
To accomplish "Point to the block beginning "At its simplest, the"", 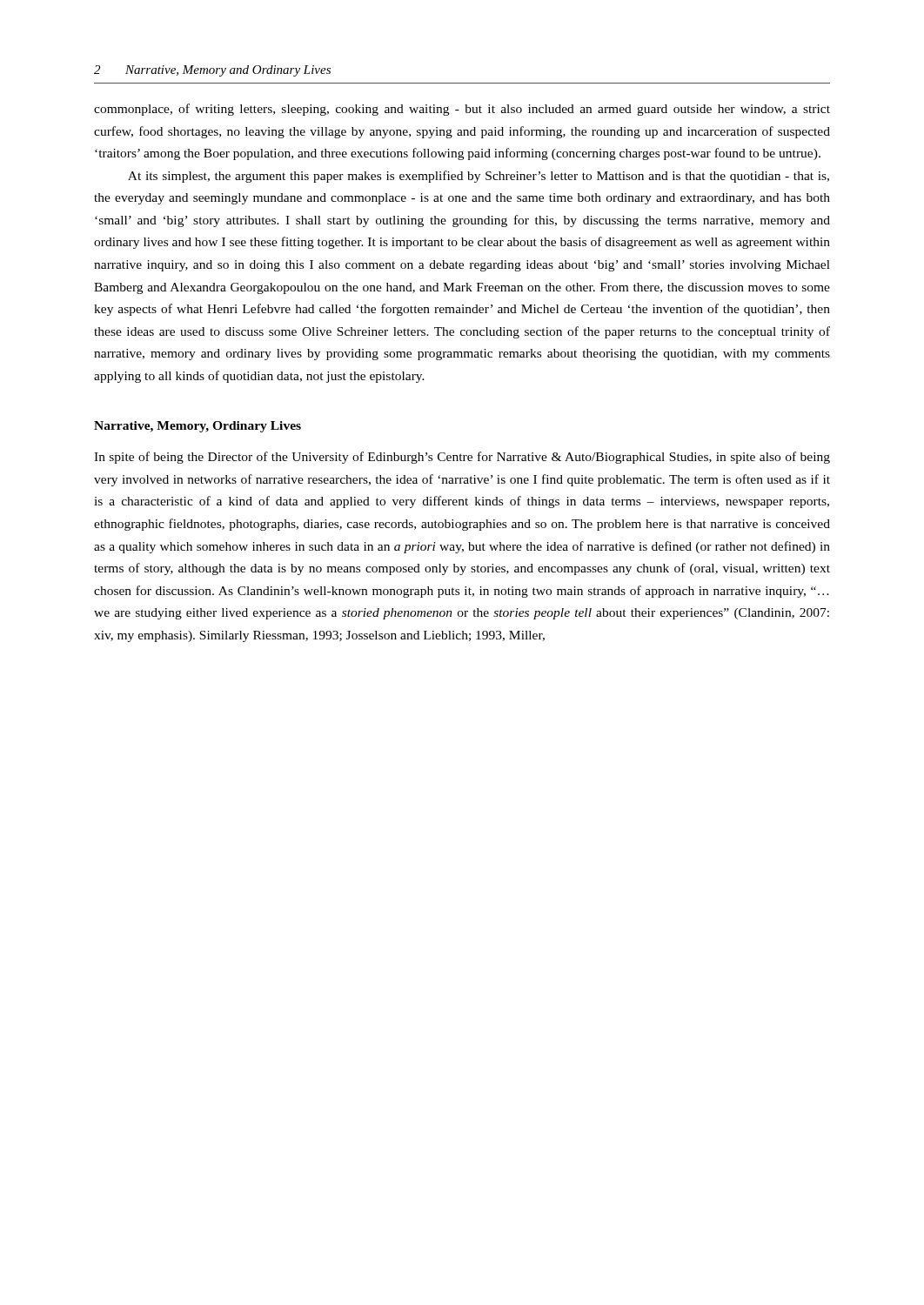I will [462, 275].
